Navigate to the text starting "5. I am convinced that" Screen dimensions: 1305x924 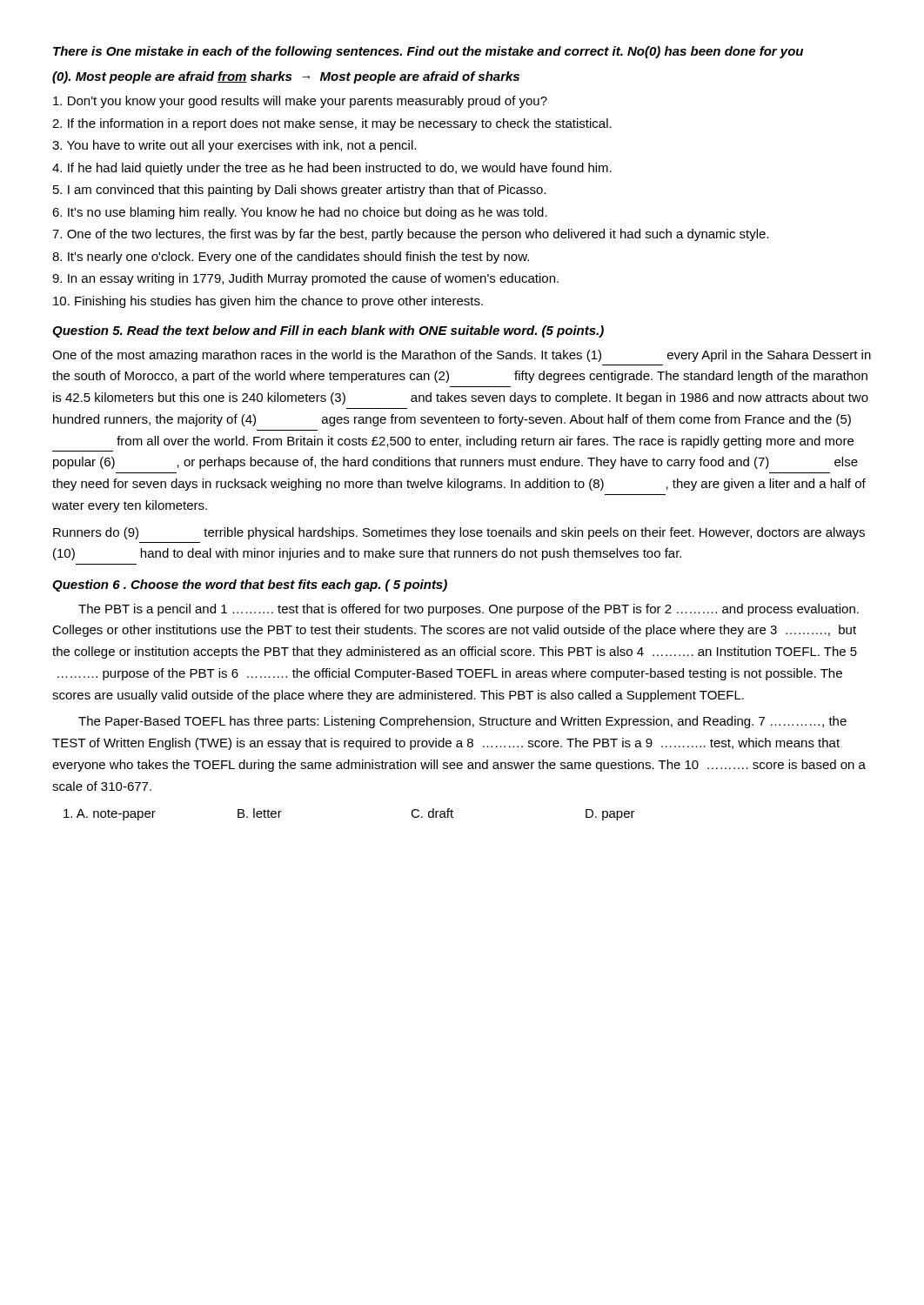[x=300, y=189]
